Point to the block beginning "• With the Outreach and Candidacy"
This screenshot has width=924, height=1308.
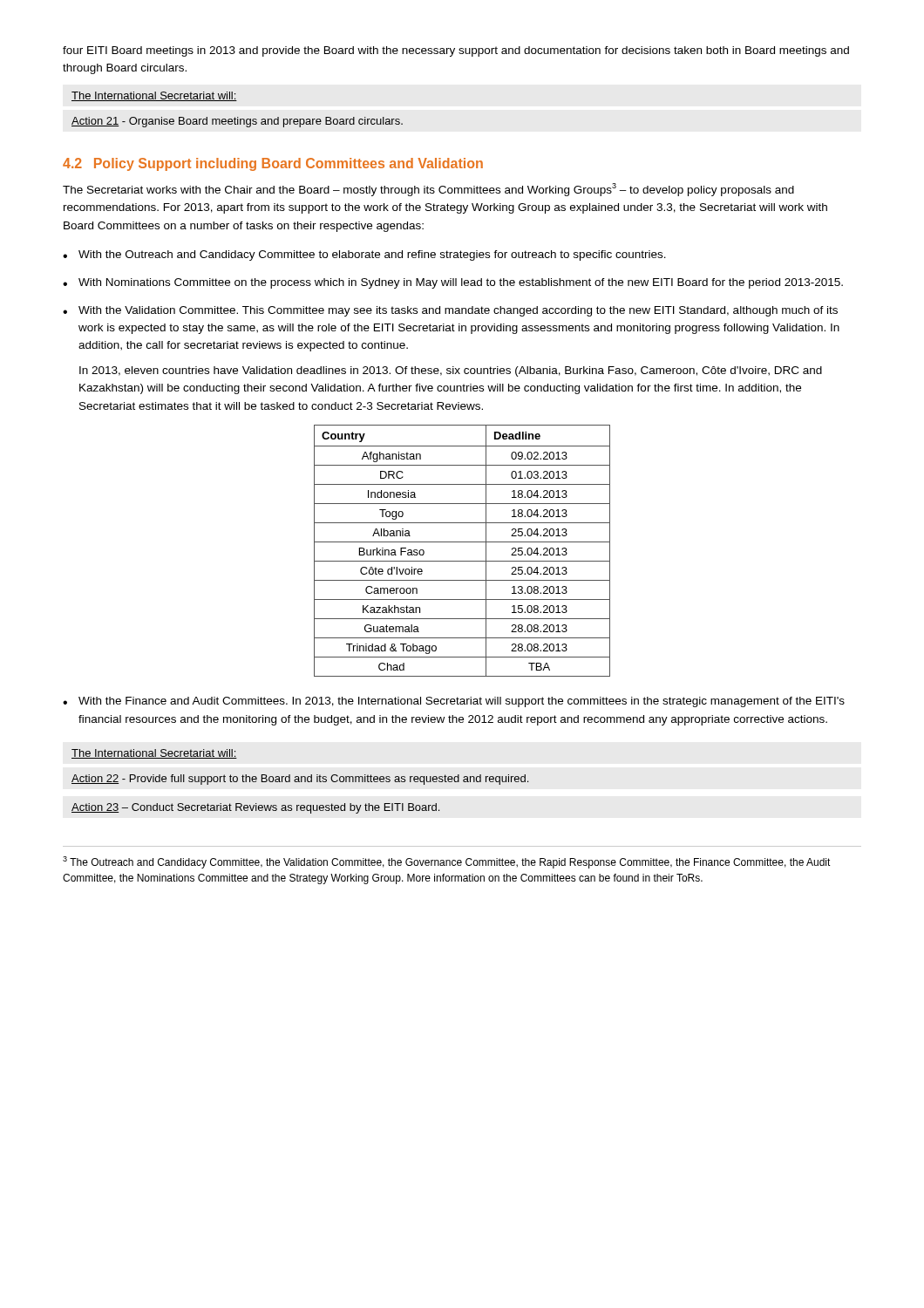462,256
